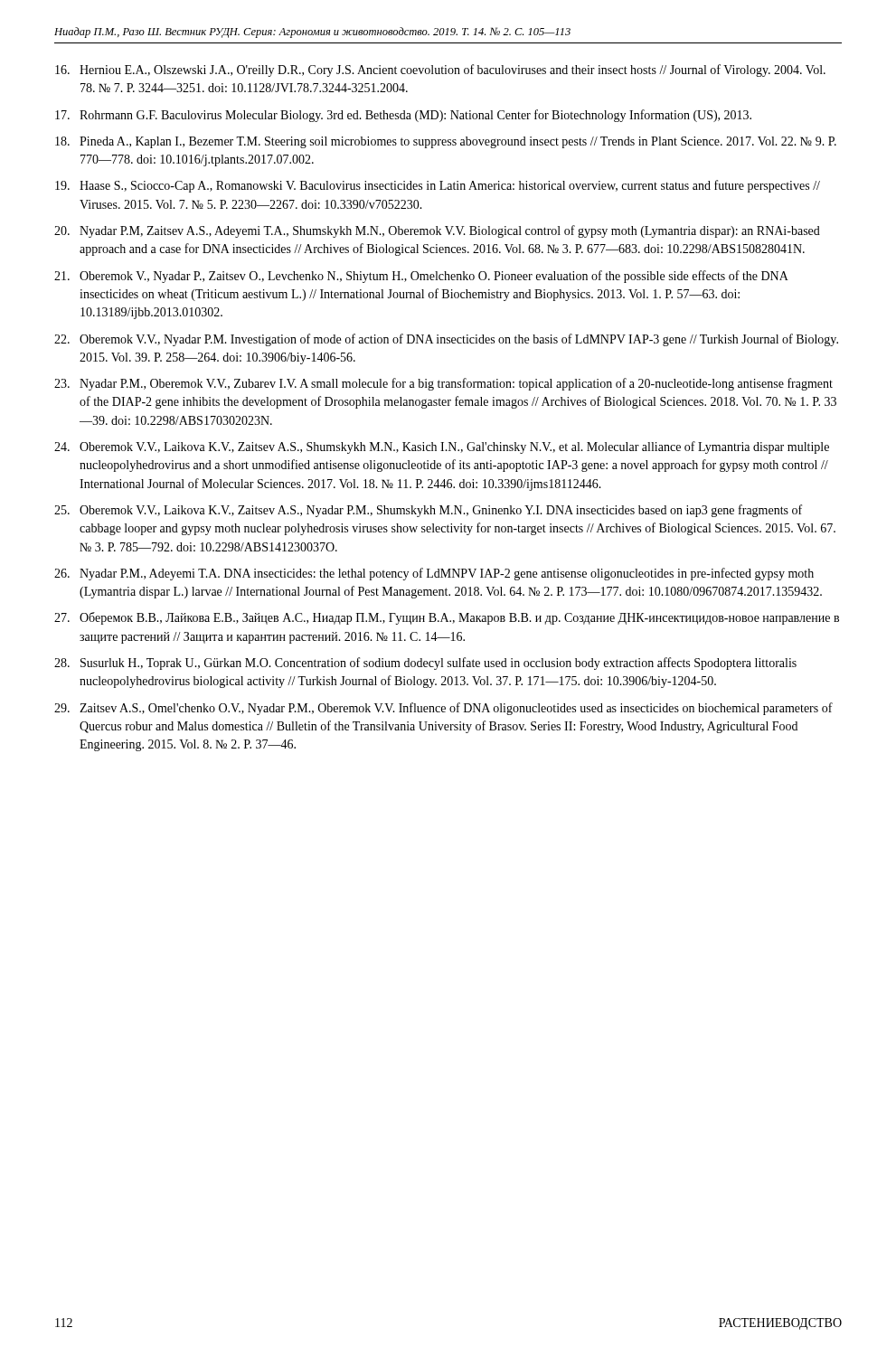Select the list item that reads "26. Nyadar P.M., Adeyemi T.A. DNA insecticides:"

[448, 583]
